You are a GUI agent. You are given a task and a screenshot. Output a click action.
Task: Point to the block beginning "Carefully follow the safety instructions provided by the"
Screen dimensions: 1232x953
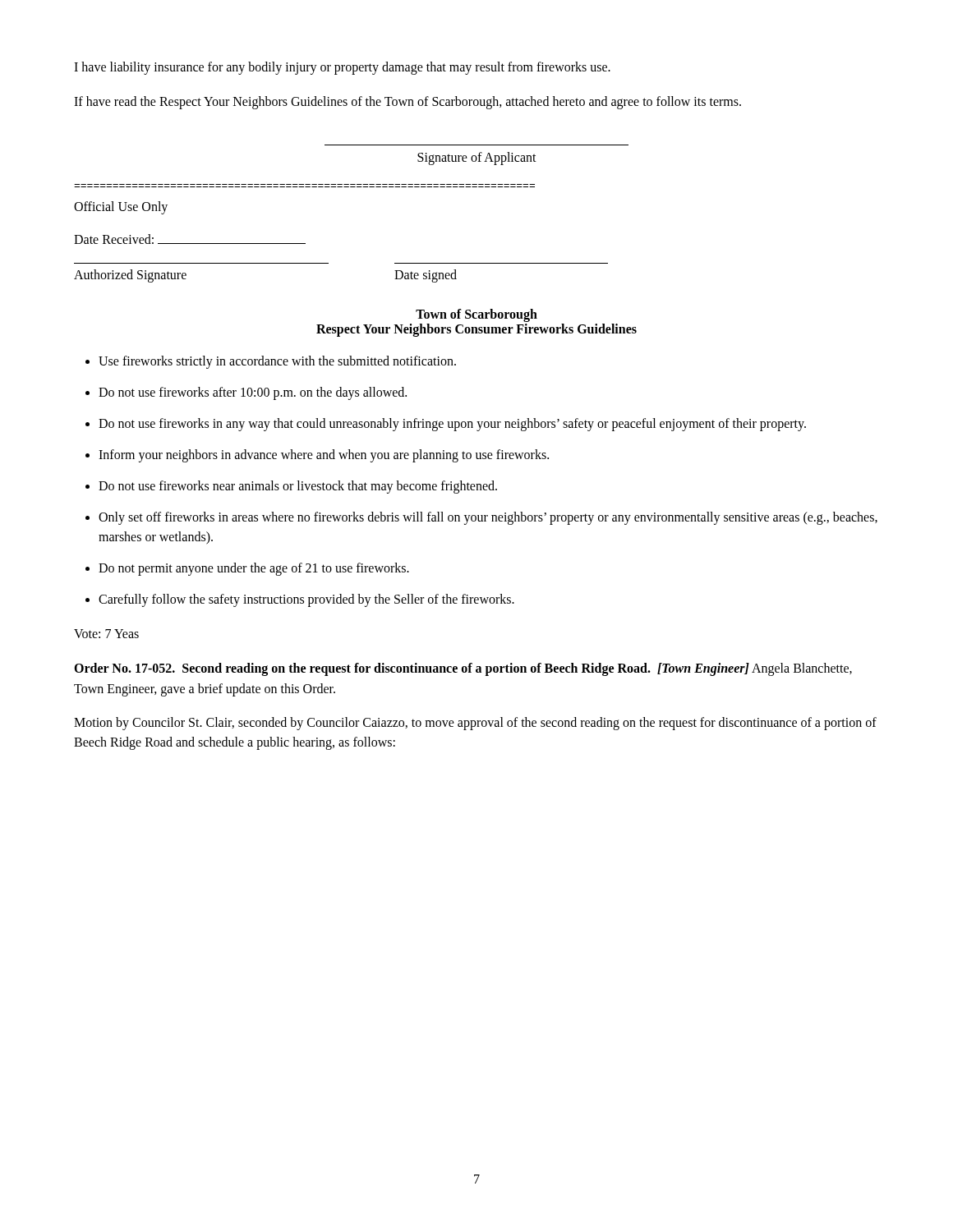(x=489, y=600)
